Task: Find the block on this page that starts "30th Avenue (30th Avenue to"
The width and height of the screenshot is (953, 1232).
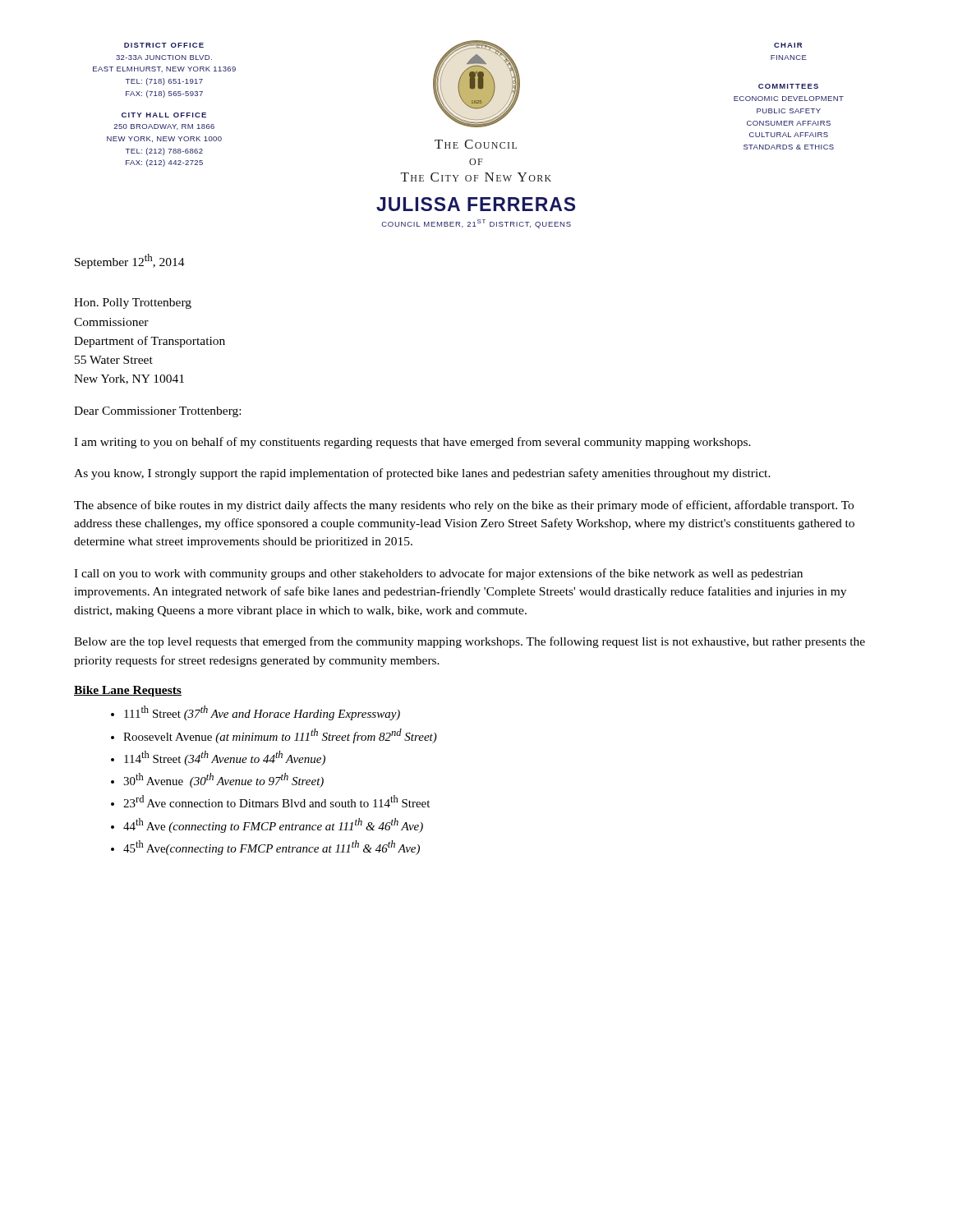Action: coord(224,779)
